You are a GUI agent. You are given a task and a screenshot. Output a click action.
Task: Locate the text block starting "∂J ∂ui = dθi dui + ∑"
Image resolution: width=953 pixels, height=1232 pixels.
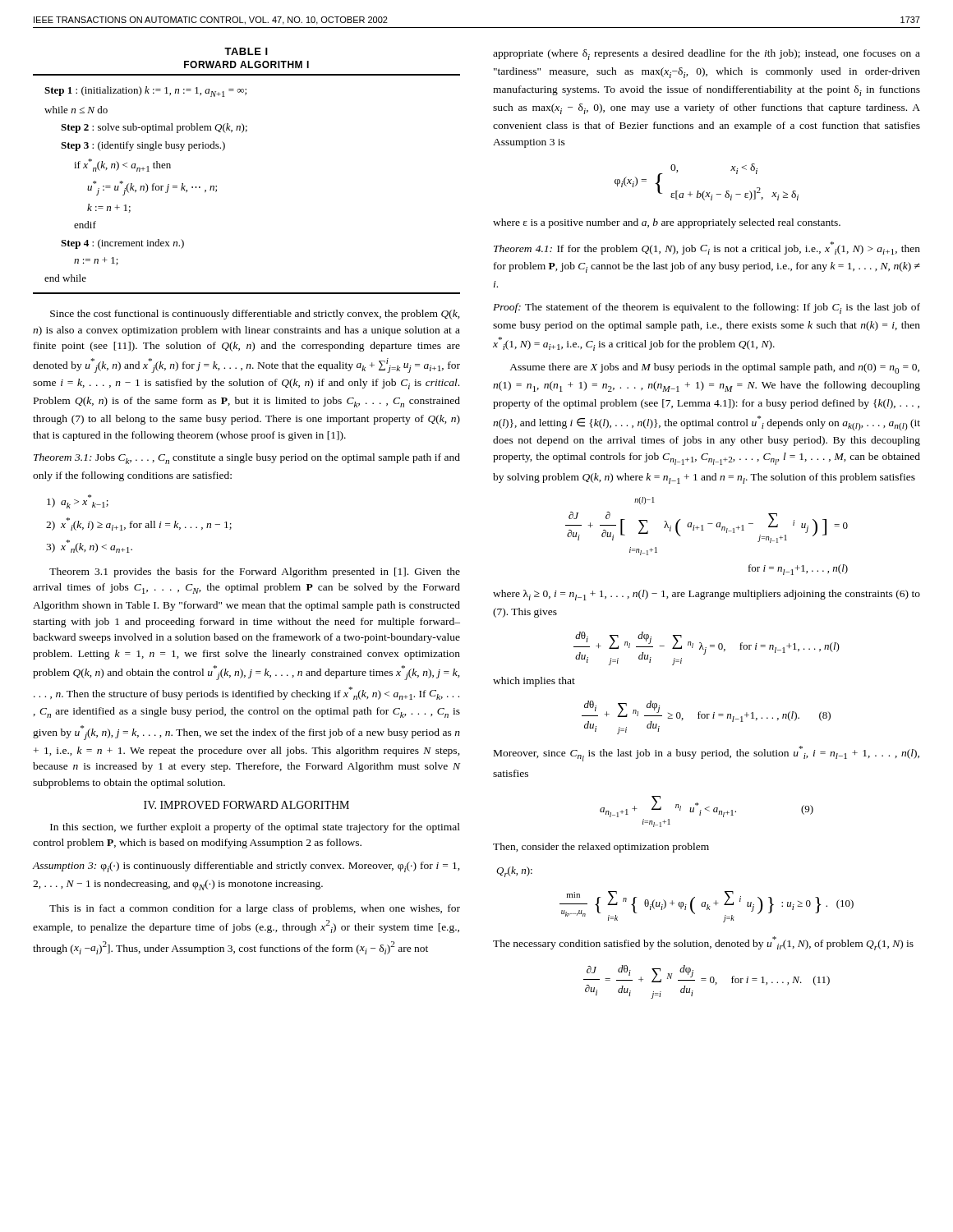tap(707, 981)
